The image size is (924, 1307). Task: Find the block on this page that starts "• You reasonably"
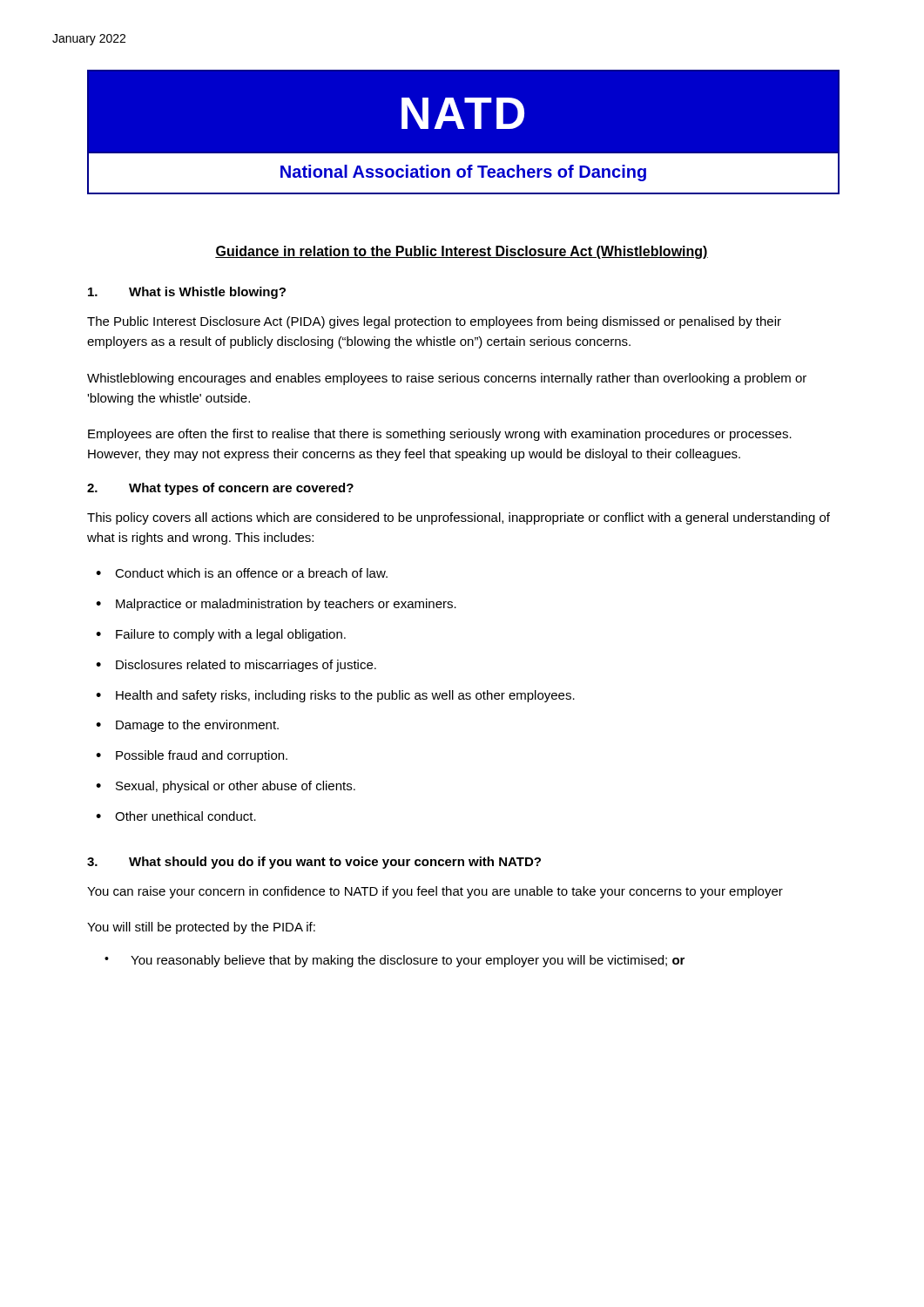395,959
